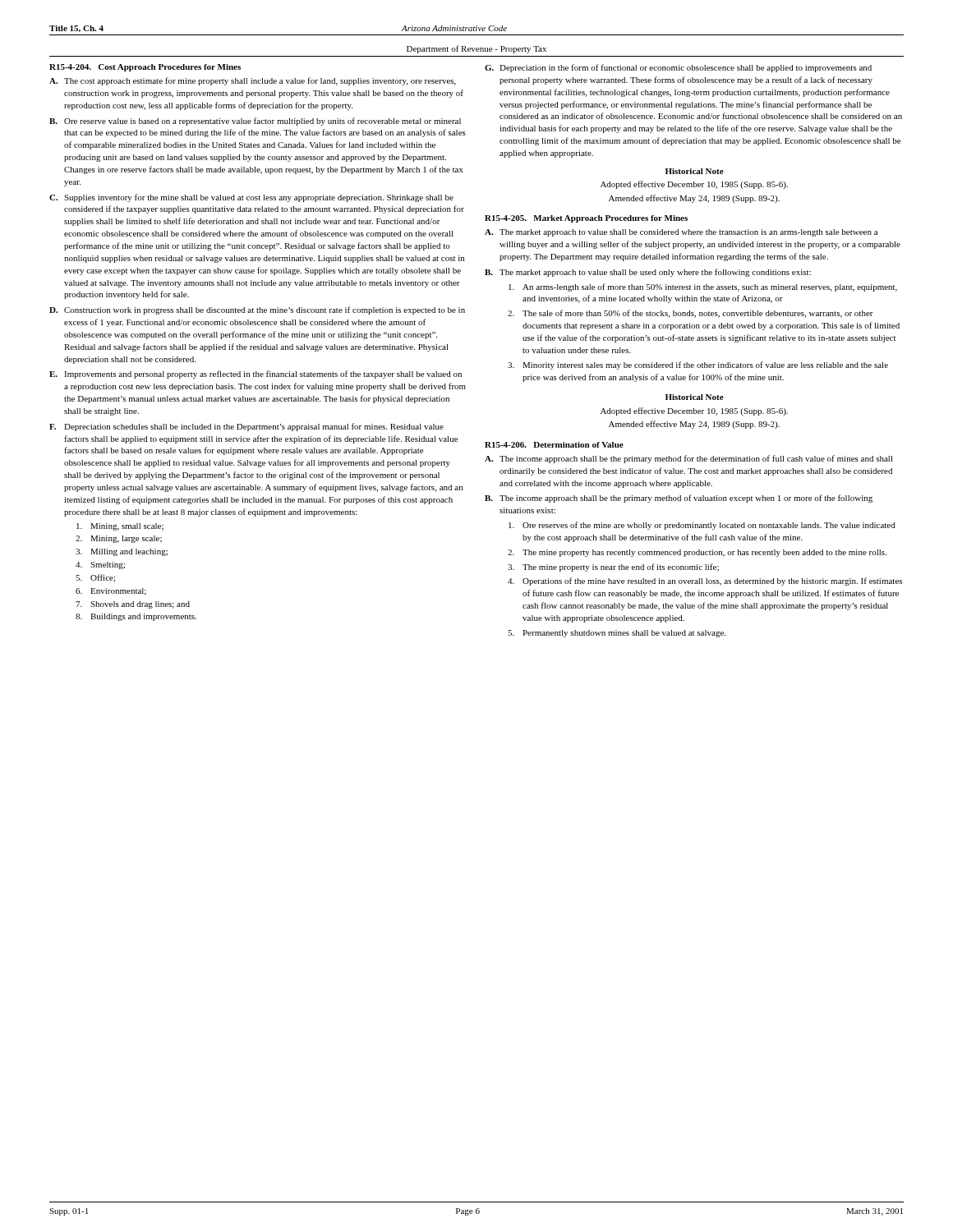The width and height of the screenshot is (953, 1232).
Task: Select the region starting "A. The income approach shall be the primary"
Action: [694, 471]
